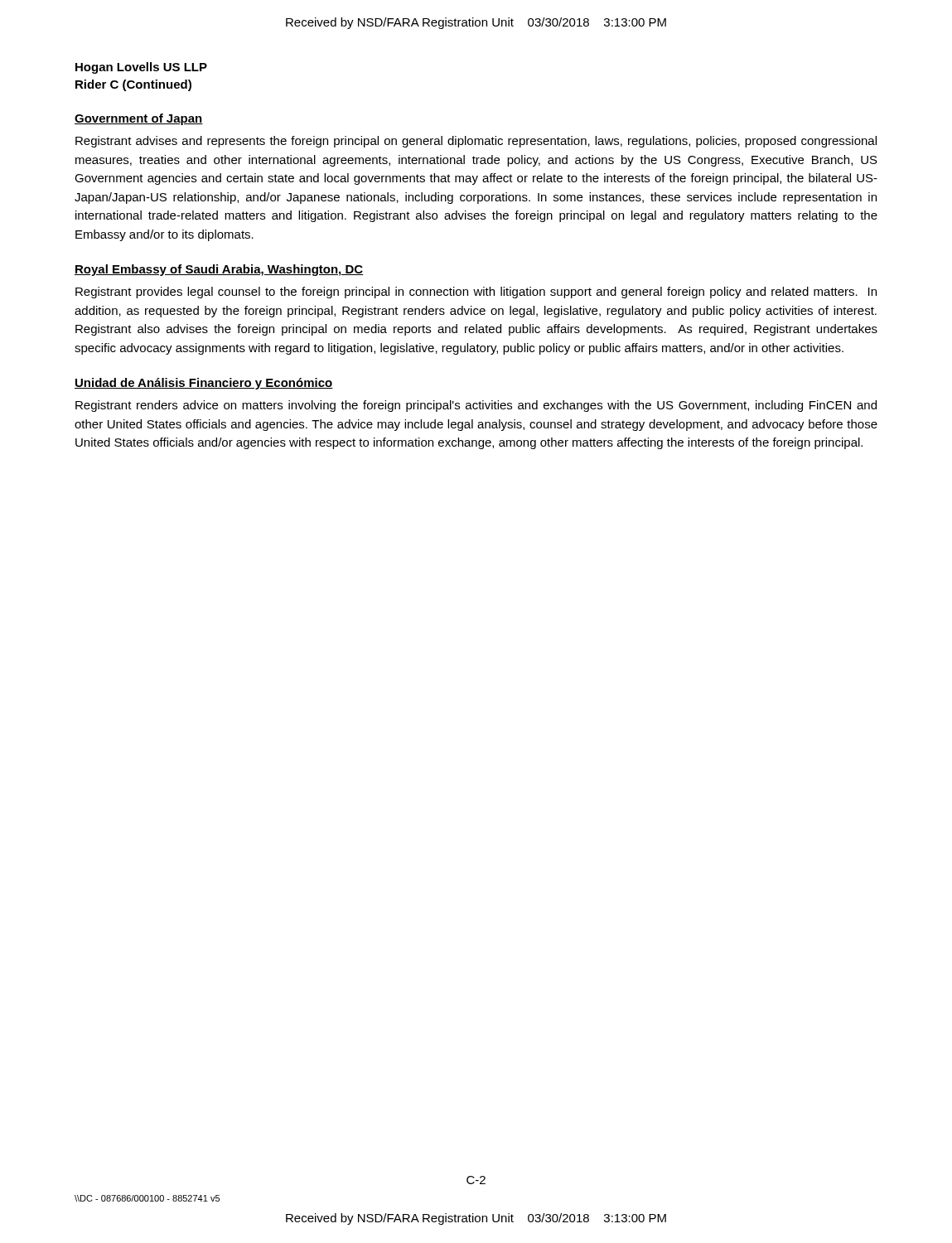Viewport: 952px width, 1243px height.
Task: Find the section header that reads "Government of Japan"
Action: [138, 118]
